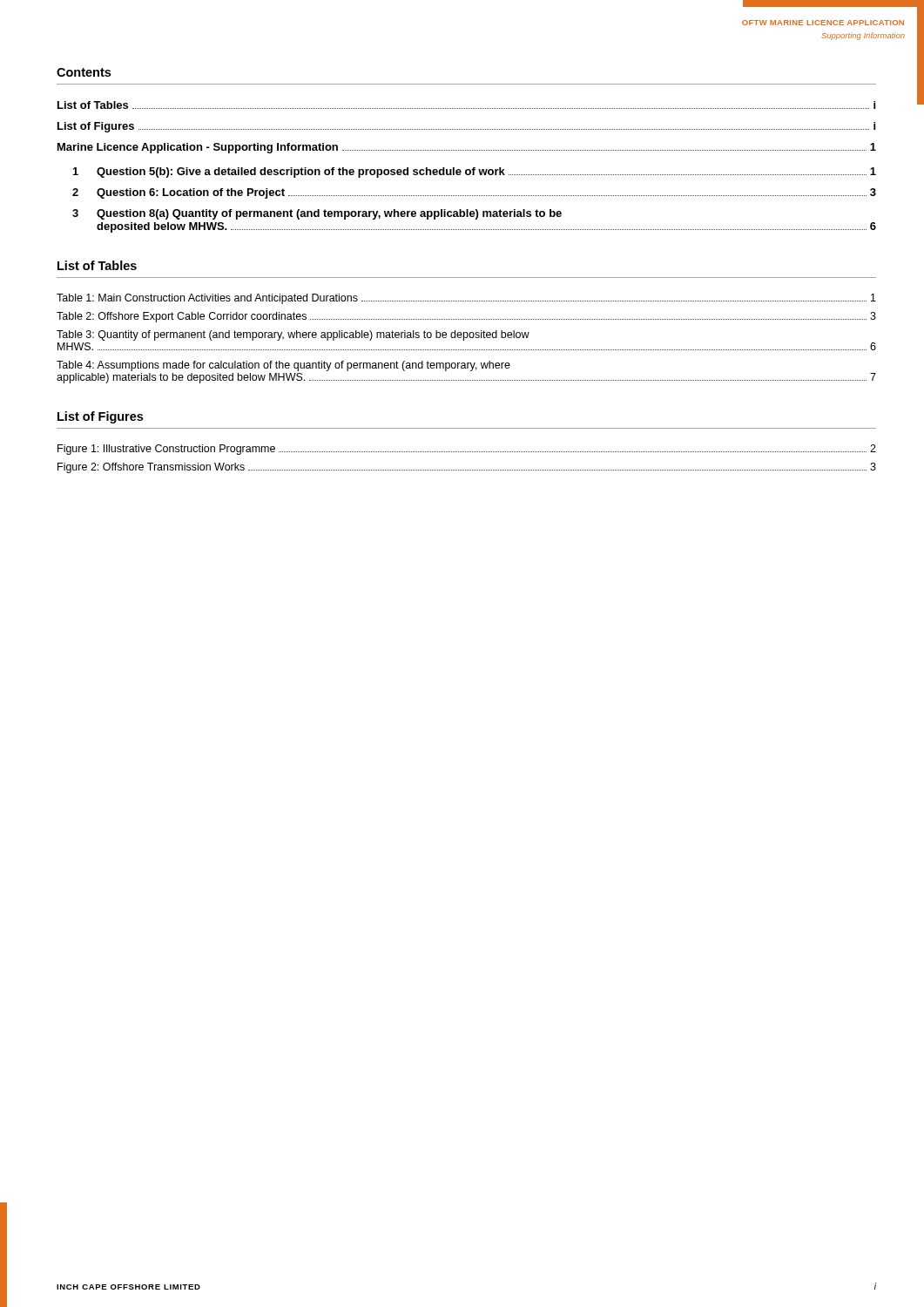The height and width of the screenshot is (1307, 924).
Task: Point to the text block starting "2 Question 6: Location of the Project"
Action: click(x=474, y=192)
